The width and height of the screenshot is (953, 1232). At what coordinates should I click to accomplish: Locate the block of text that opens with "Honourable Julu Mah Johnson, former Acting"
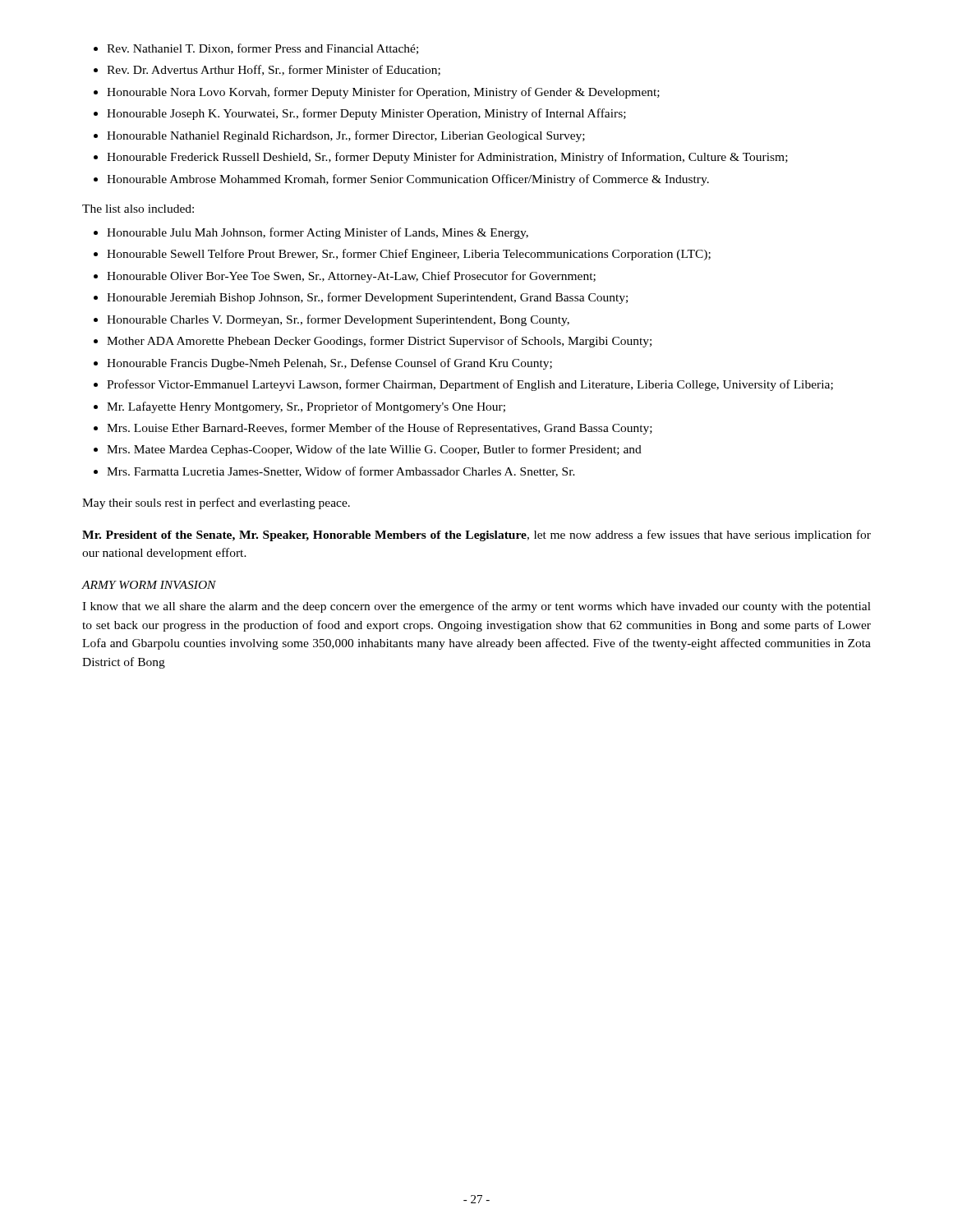click(489, 232)
